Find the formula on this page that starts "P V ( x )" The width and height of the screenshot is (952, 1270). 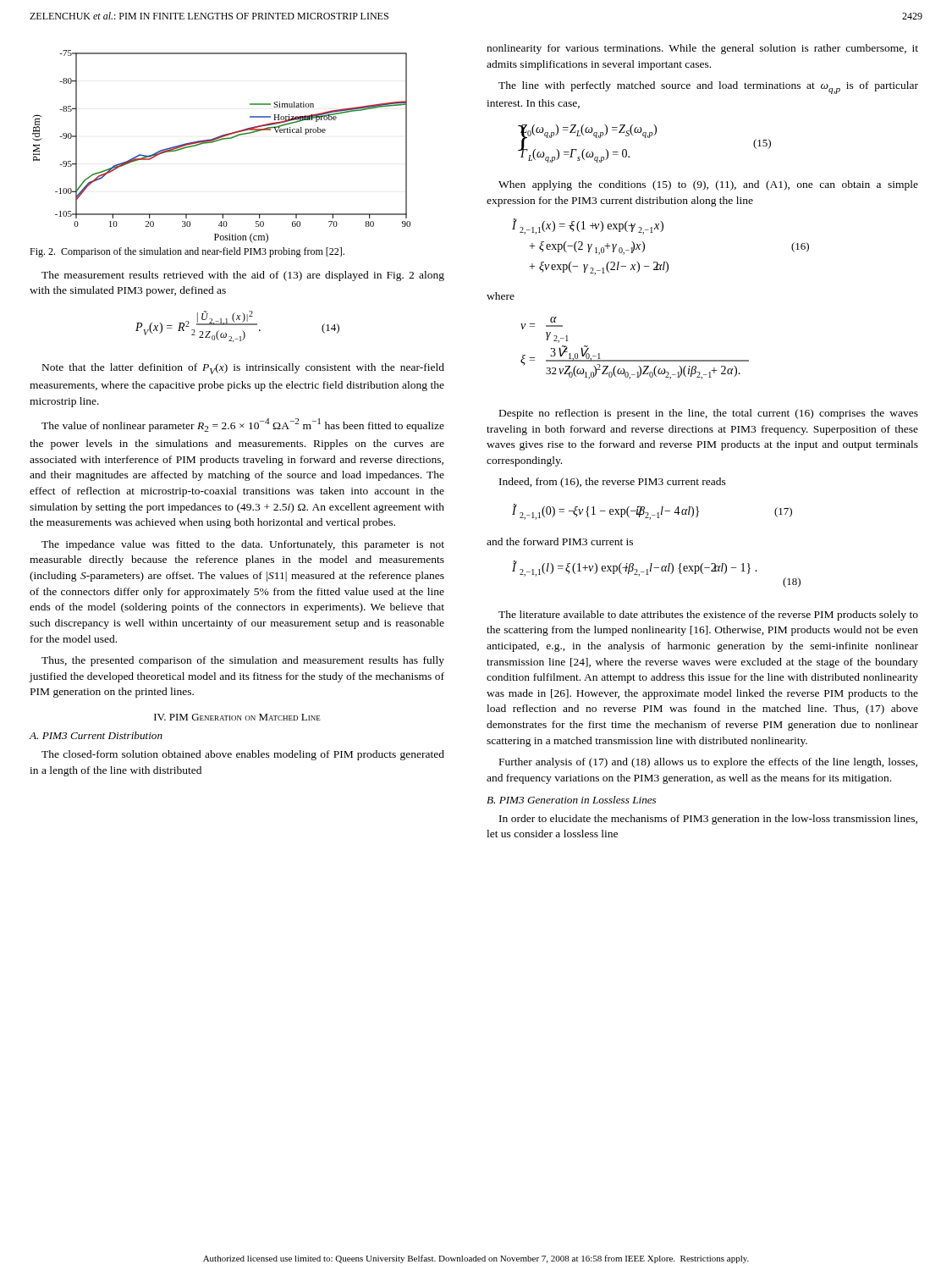(237, 328)
